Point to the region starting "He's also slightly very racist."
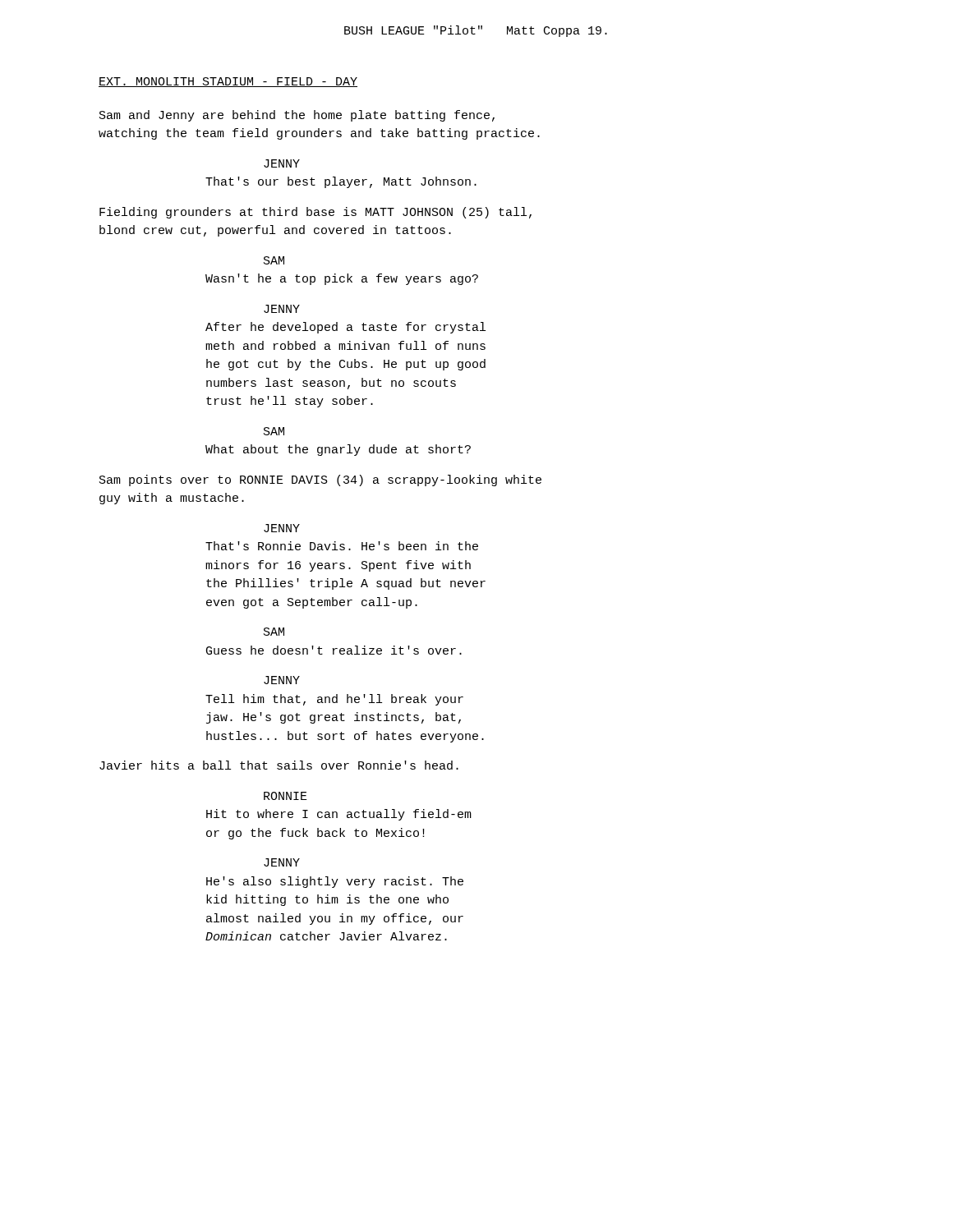Screen dimensions: 1232x953 point(335,910)
